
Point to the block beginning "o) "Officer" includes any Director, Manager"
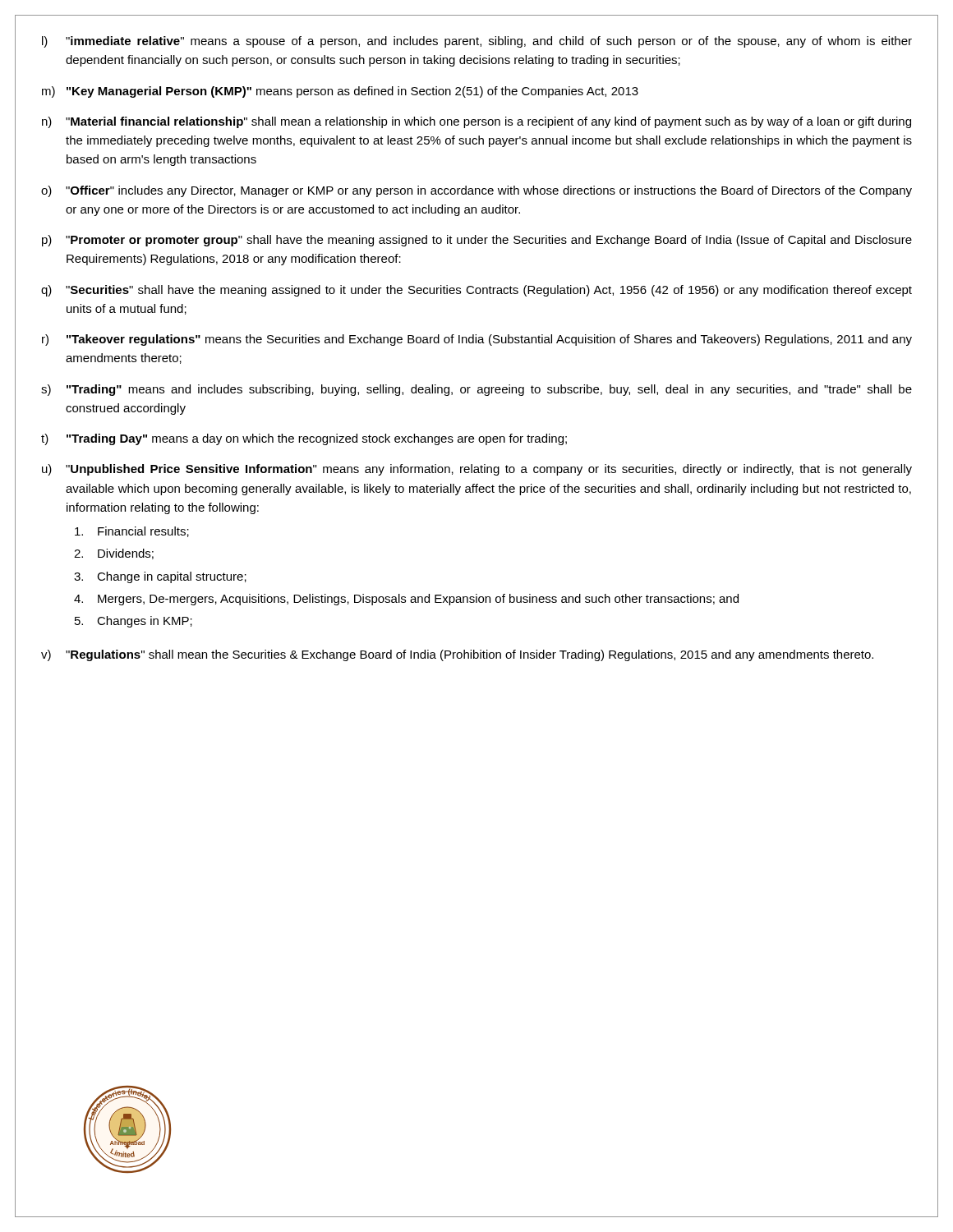476,199
